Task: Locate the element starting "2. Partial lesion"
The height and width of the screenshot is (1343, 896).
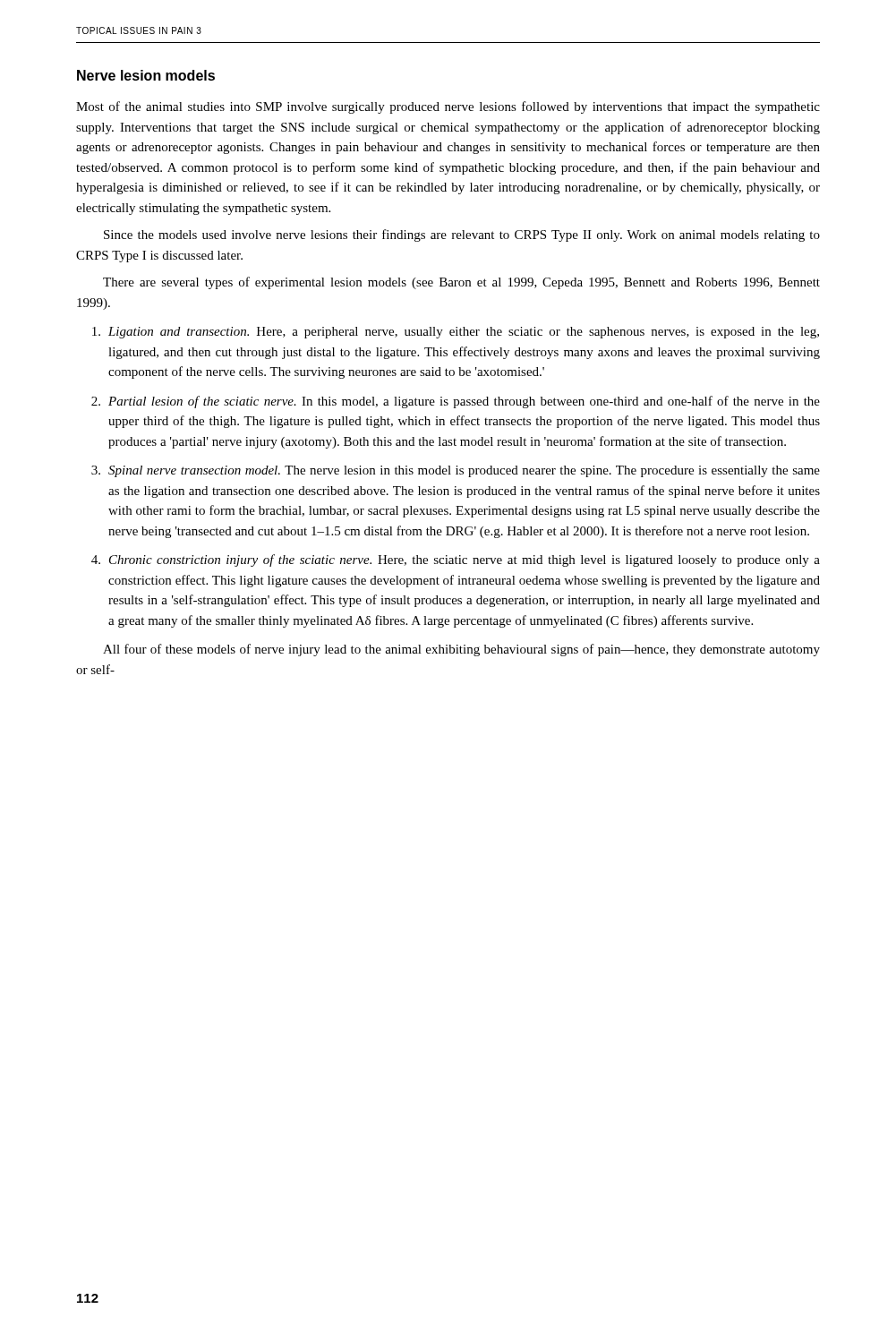Action: 448,421
